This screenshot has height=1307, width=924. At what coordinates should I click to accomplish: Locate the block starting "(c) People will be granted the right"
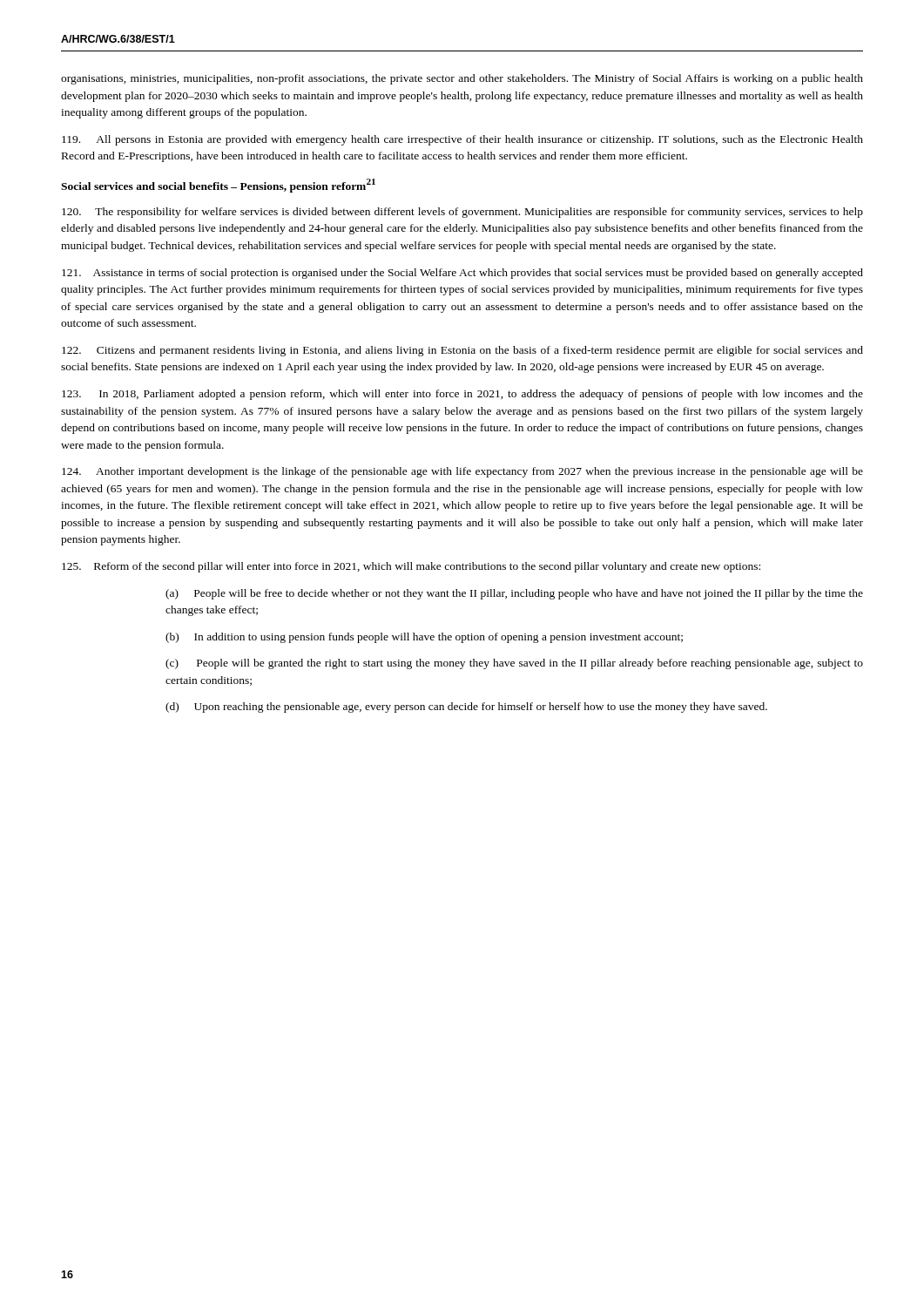point(514,671)
